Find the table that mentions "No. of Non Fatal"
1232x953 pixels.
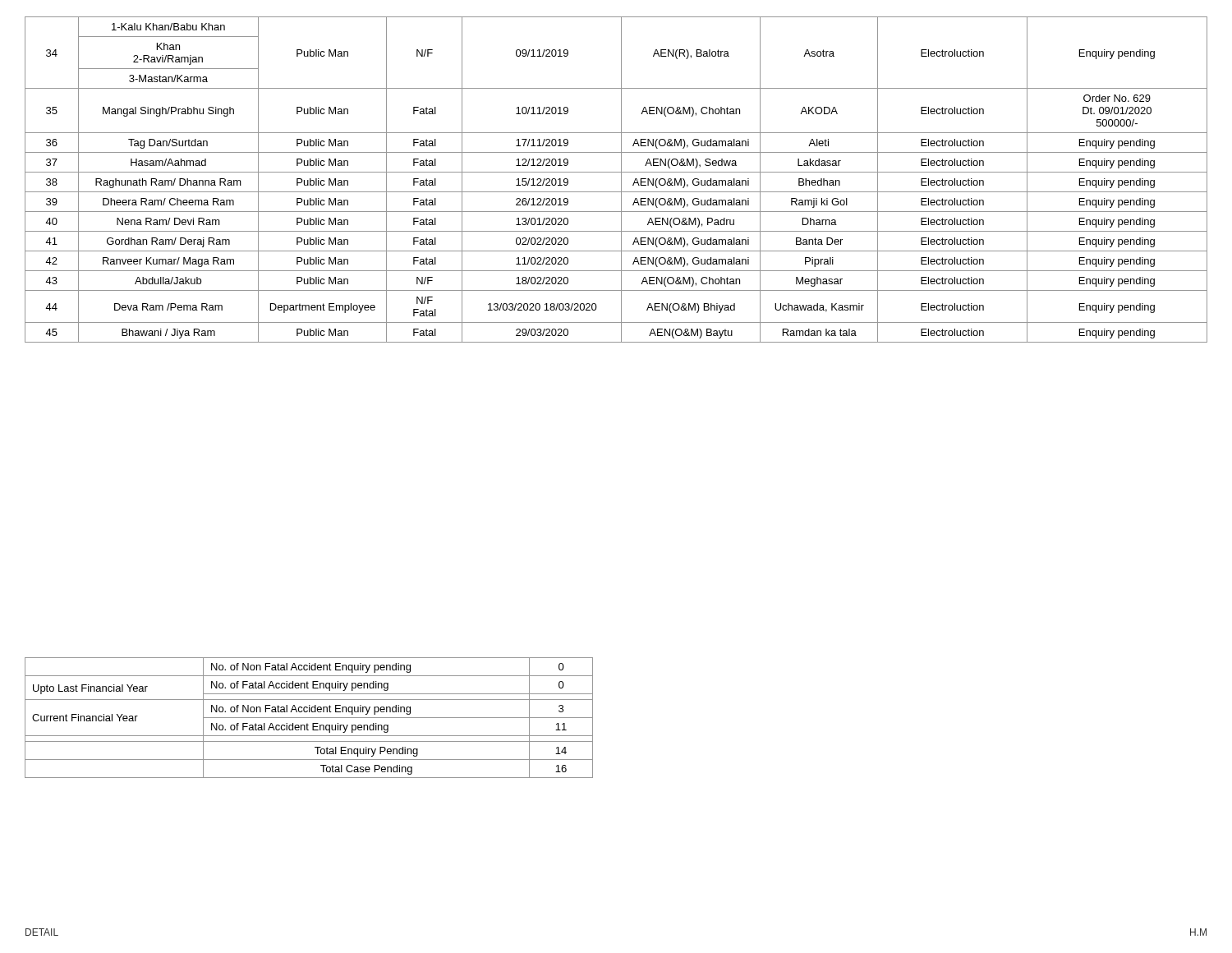point(394,718)
